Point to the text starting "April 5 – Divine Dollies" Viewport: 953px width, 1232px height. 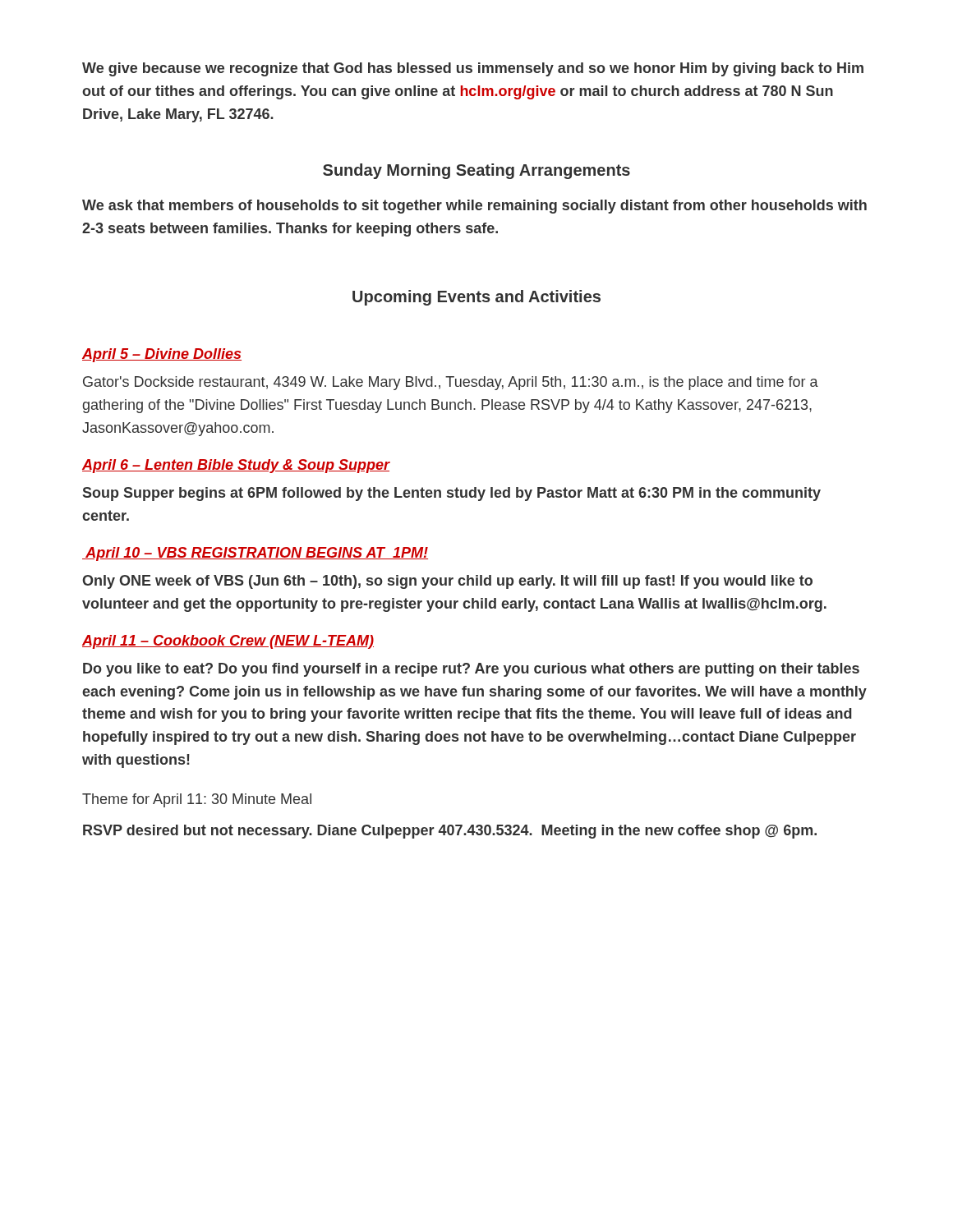162,354
